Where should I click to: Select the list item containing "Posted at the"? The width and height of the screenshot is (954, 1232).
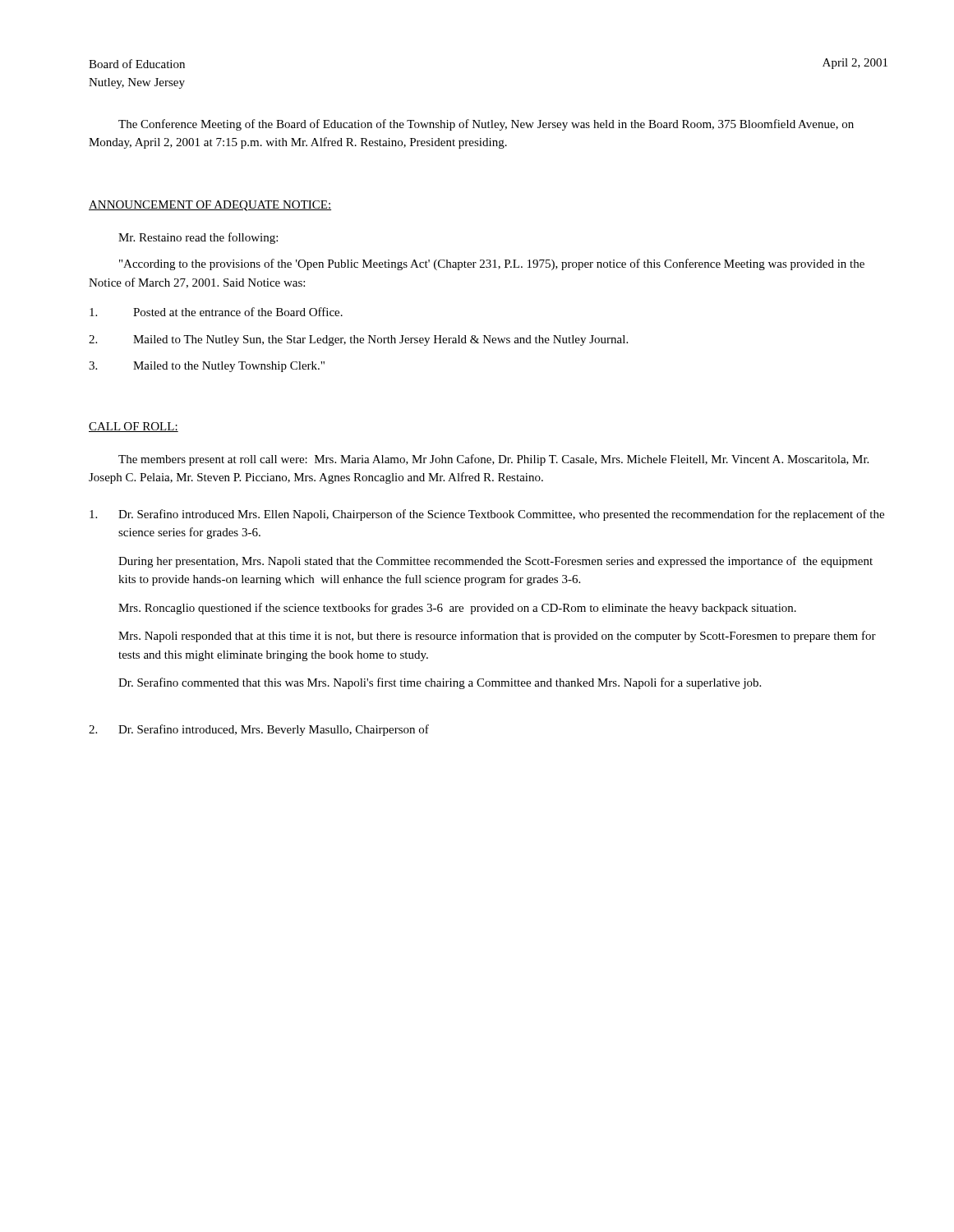click(216, 312)
